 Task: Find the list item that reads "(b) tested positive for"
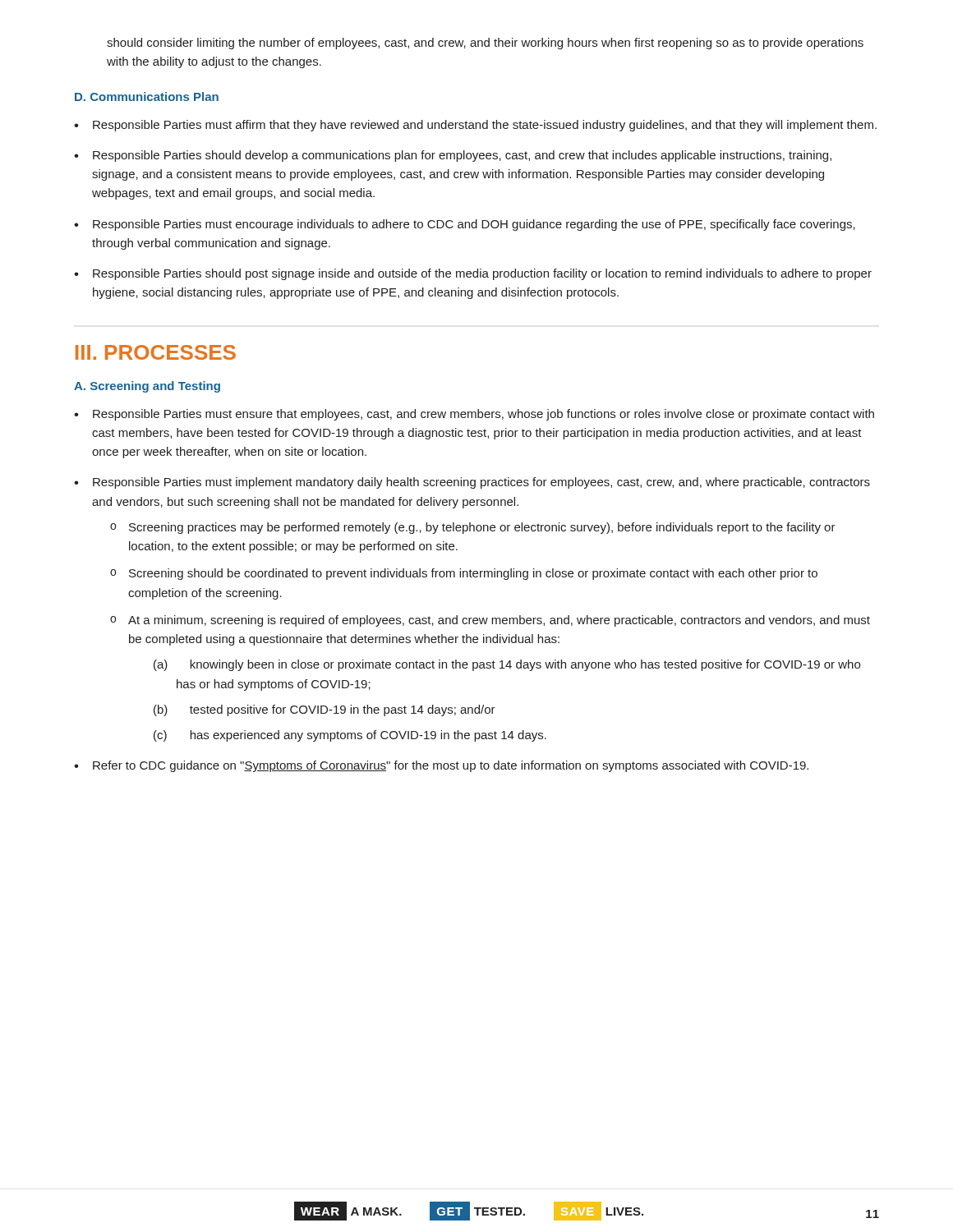(x=324, y=709)
